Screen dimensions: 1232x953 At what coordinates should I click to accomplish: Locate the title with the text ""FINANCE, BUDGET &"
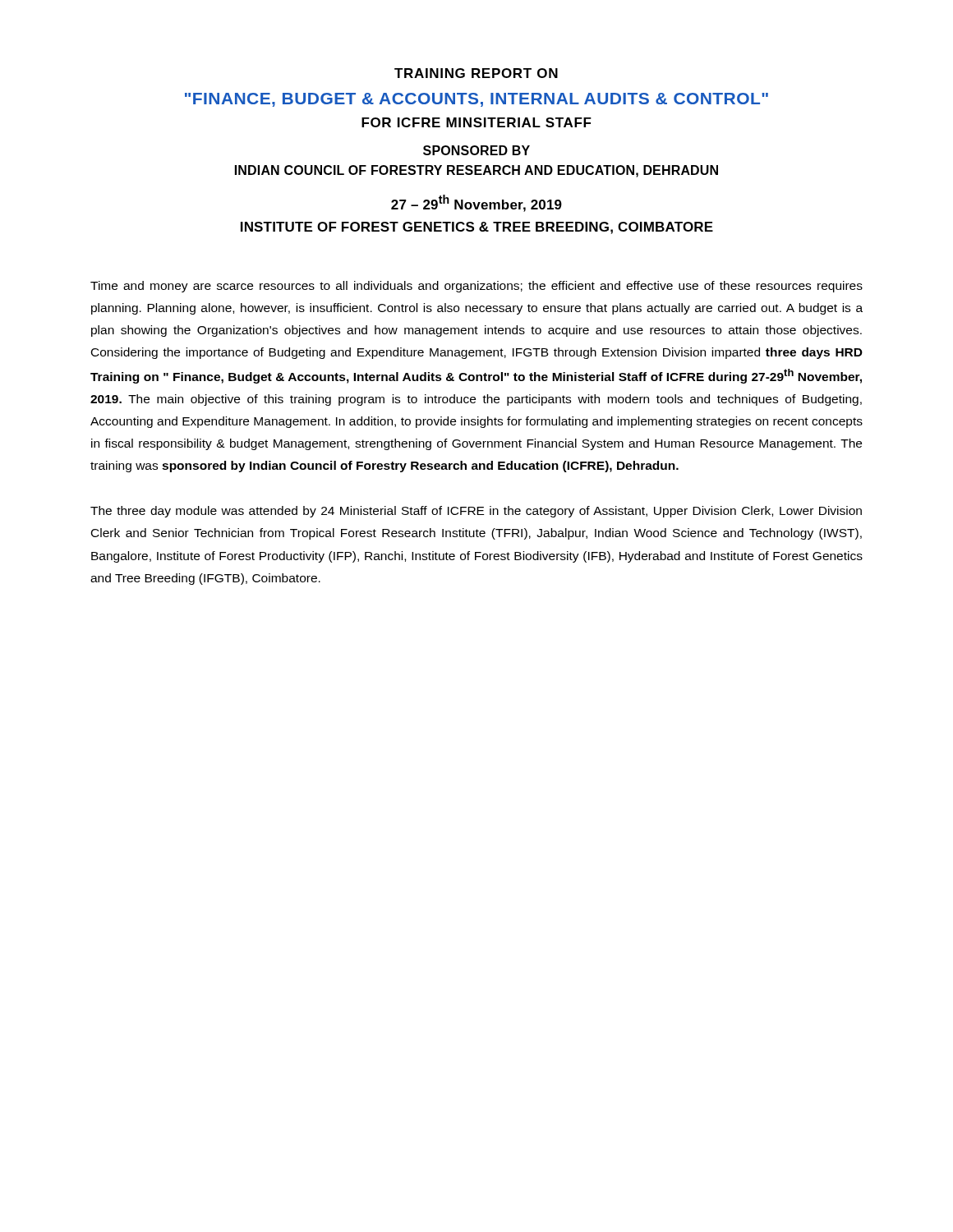[x=476, y=98]
